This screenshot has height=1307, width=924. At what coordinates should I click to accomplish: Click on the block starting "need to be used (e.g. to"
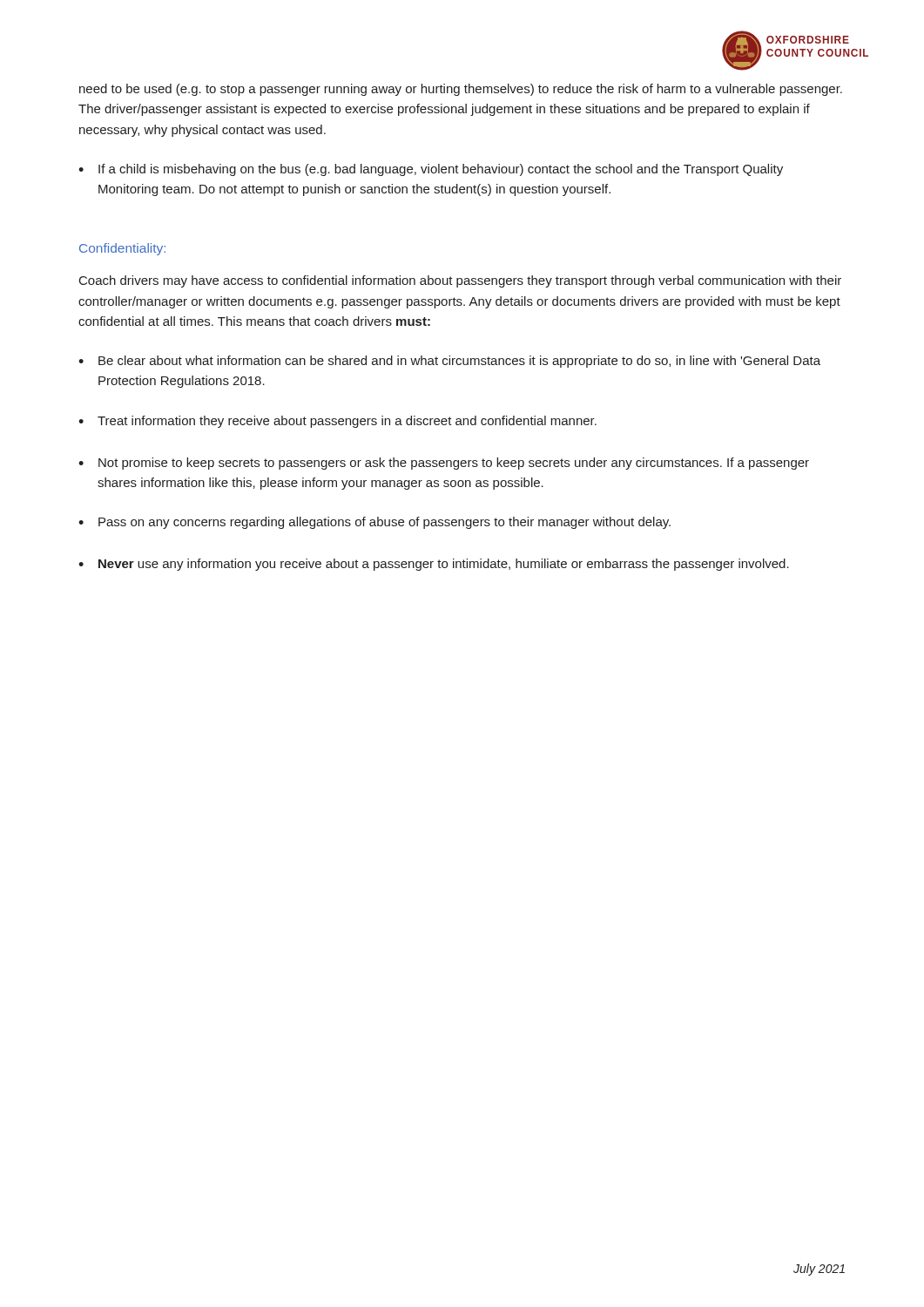[x=461, y=109]
